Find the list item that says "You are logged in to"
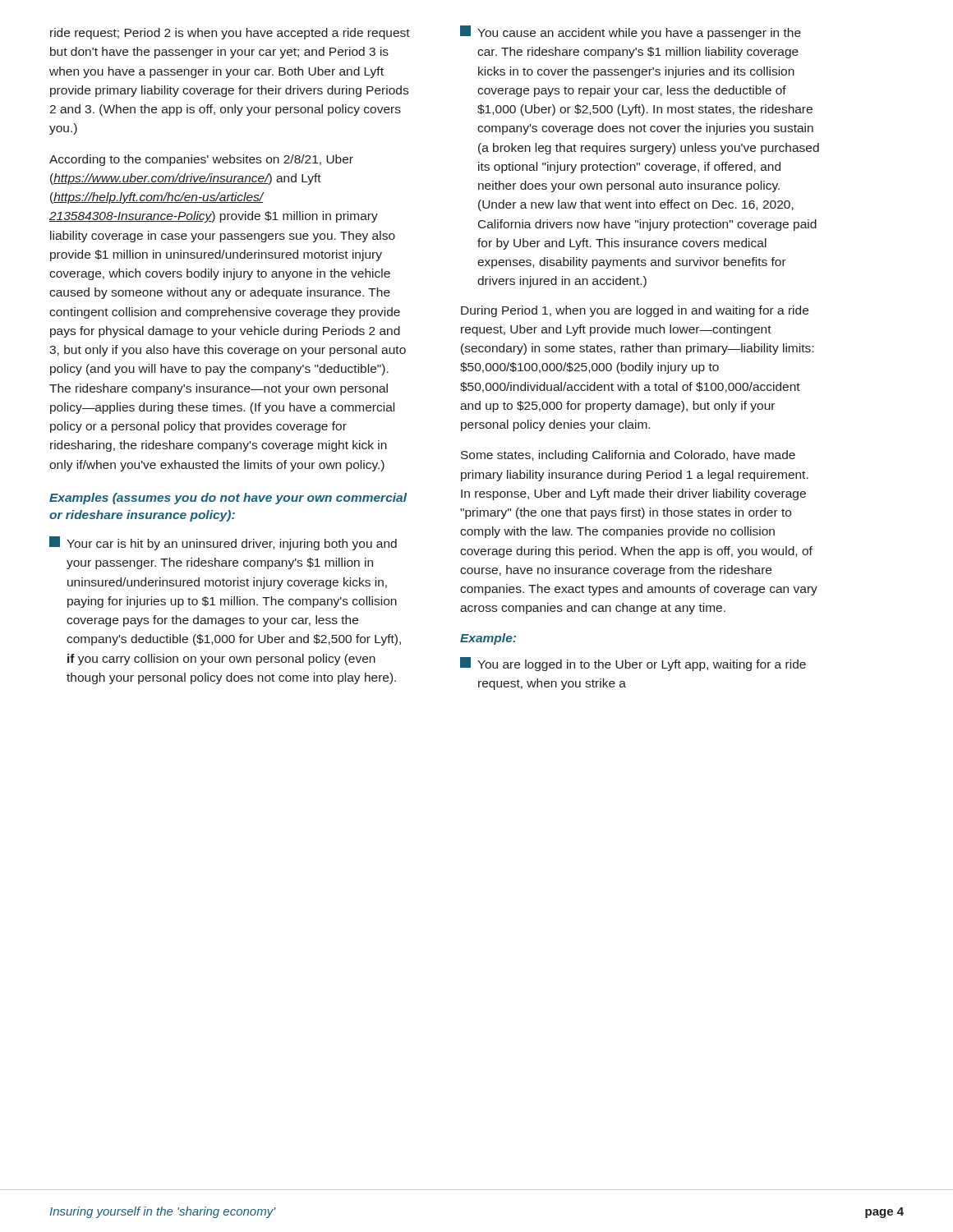This screenshot has width=953, height=1232. 641,674
